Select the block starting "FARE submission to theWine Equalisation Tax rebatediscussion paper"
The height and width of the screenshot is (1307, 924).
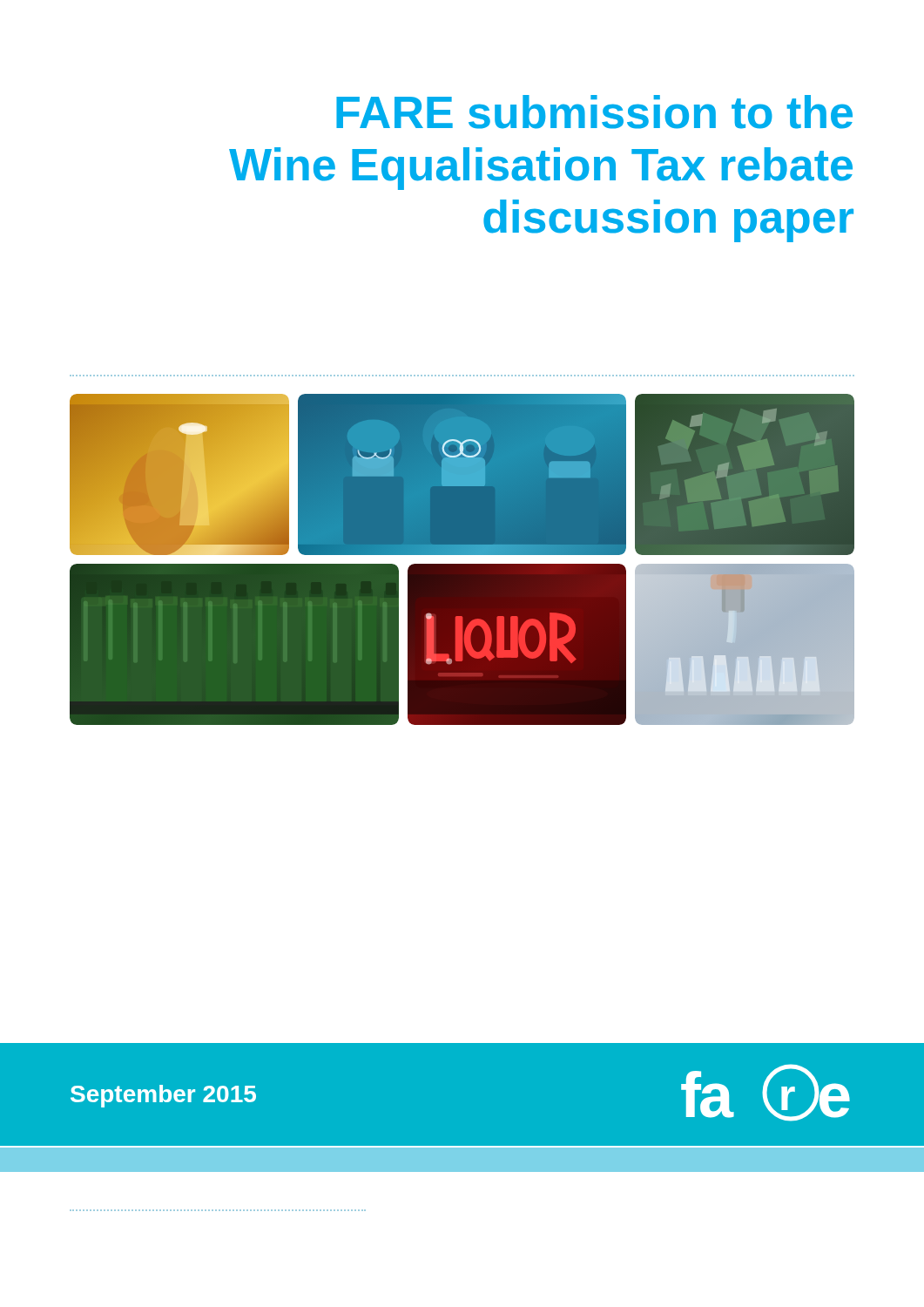click(462, 165)
